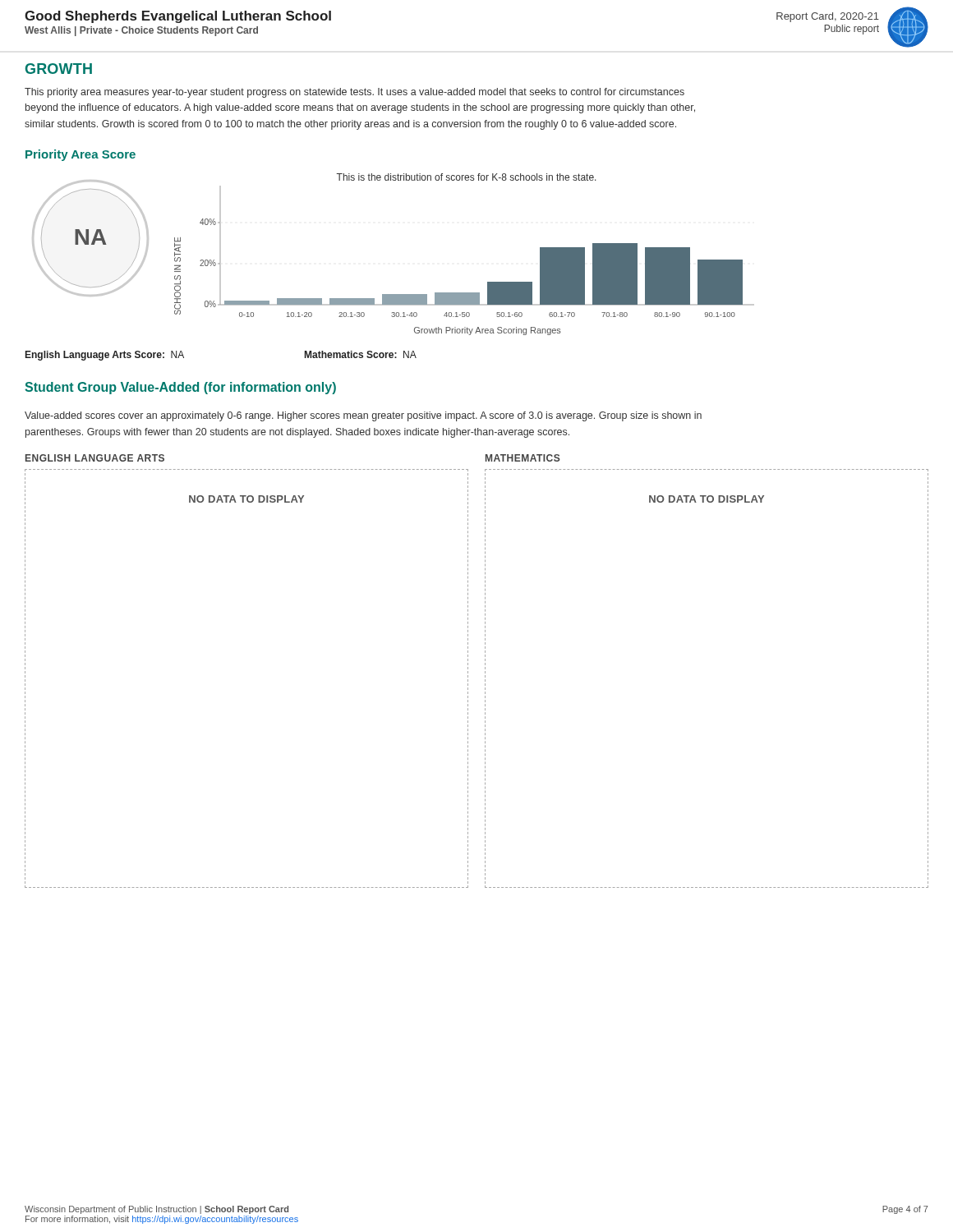Select the bar chart
Viewport: 953px width, 1232px height.
tap(542, 257)
